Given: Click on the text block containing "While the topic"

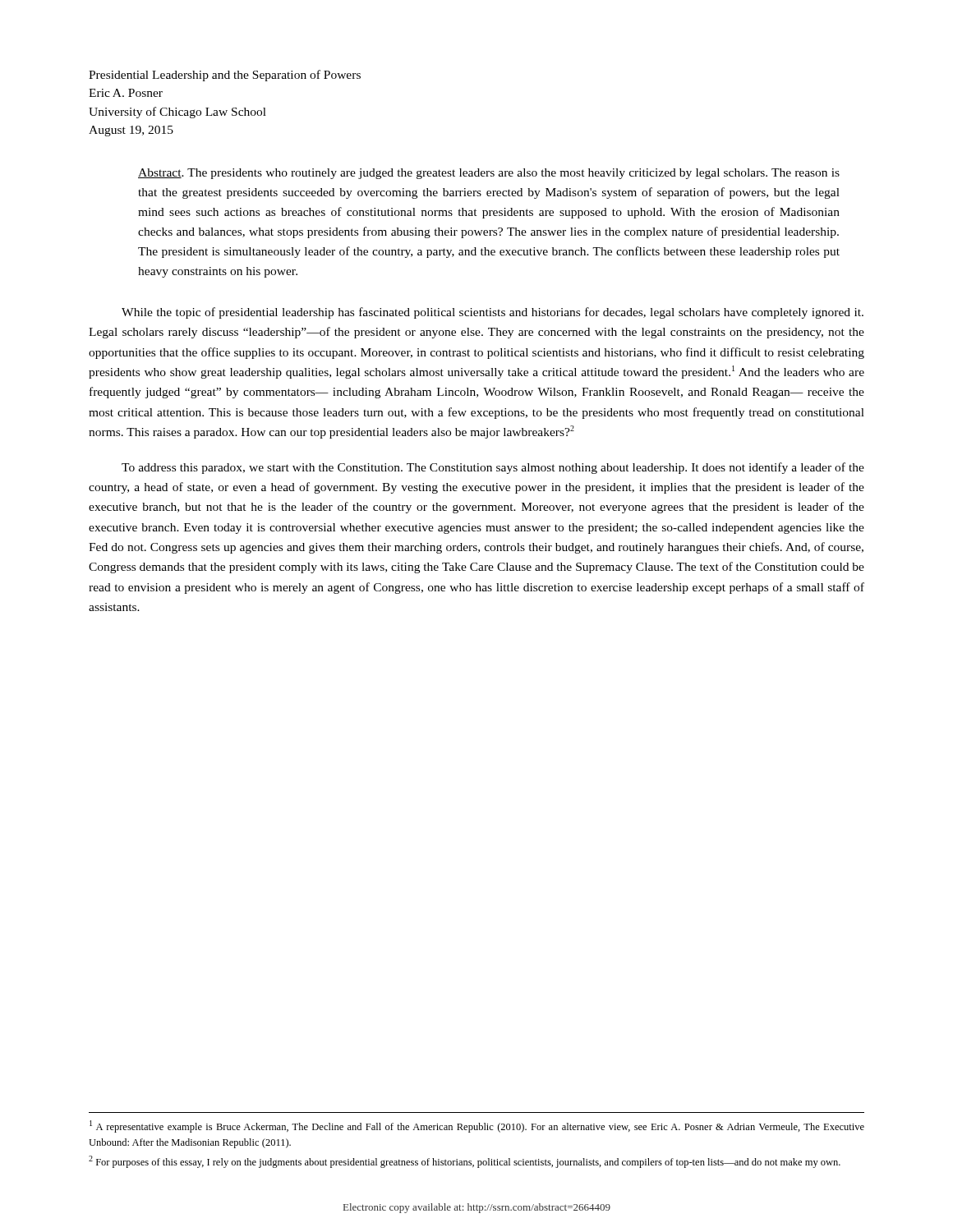Looking at the screenshot, I should coord(476,372).
